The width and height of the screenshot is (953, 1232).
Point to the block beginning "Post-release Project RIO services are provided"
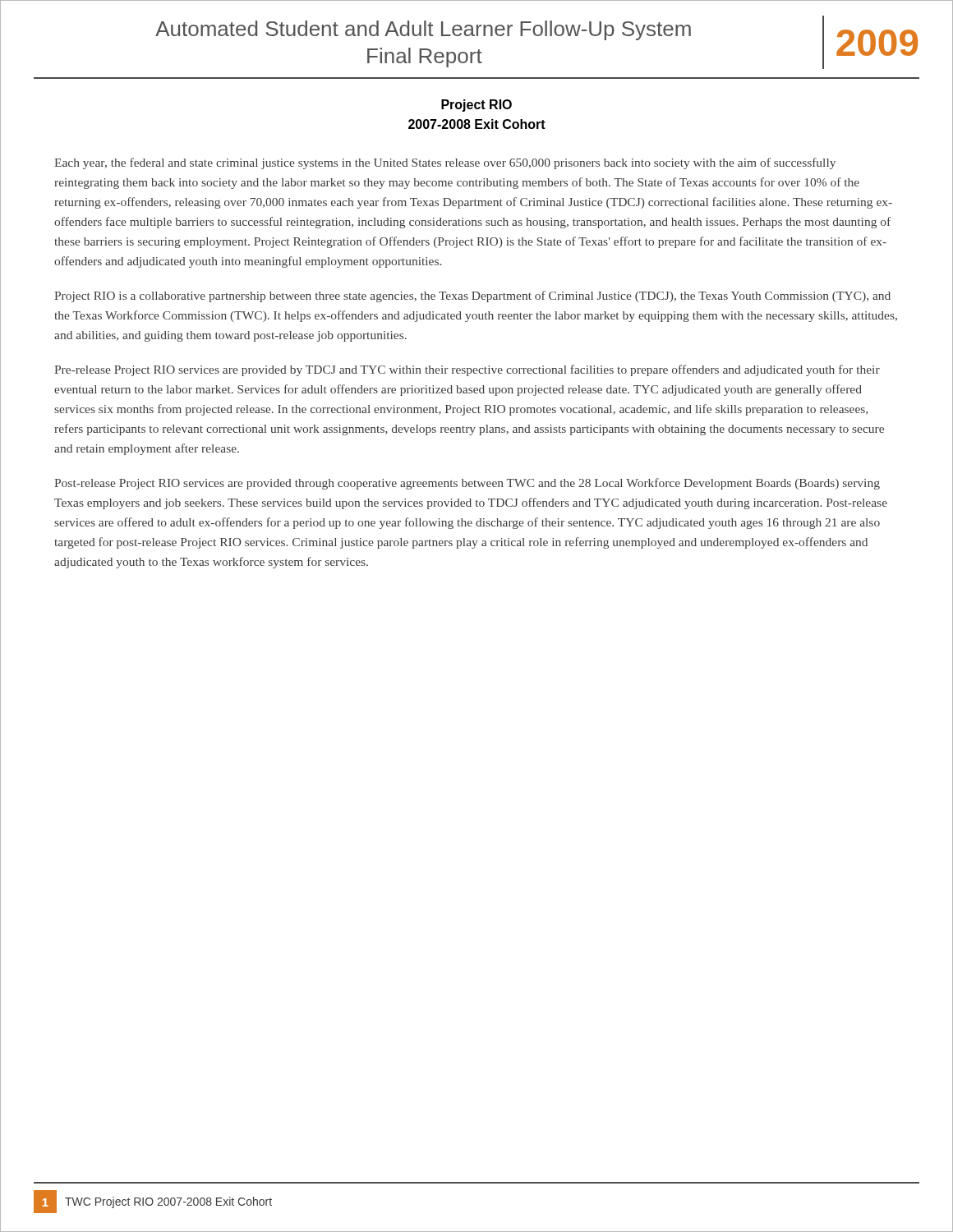click(x=476, y=523)
